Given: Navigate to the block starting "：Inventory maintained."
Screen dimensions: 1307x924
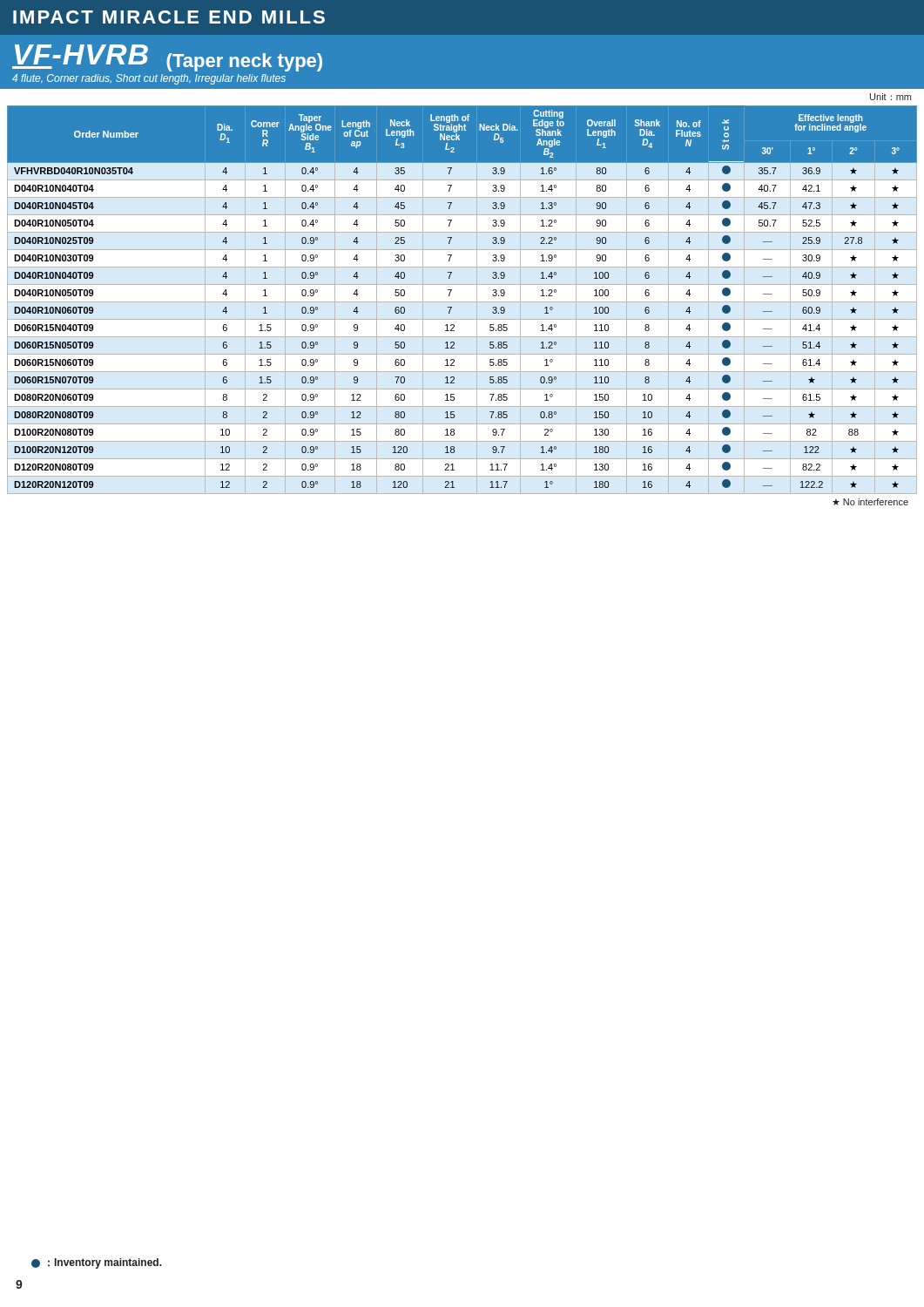Looking at the screenshot, I should pyautogui.click(x=97, y=1263).
